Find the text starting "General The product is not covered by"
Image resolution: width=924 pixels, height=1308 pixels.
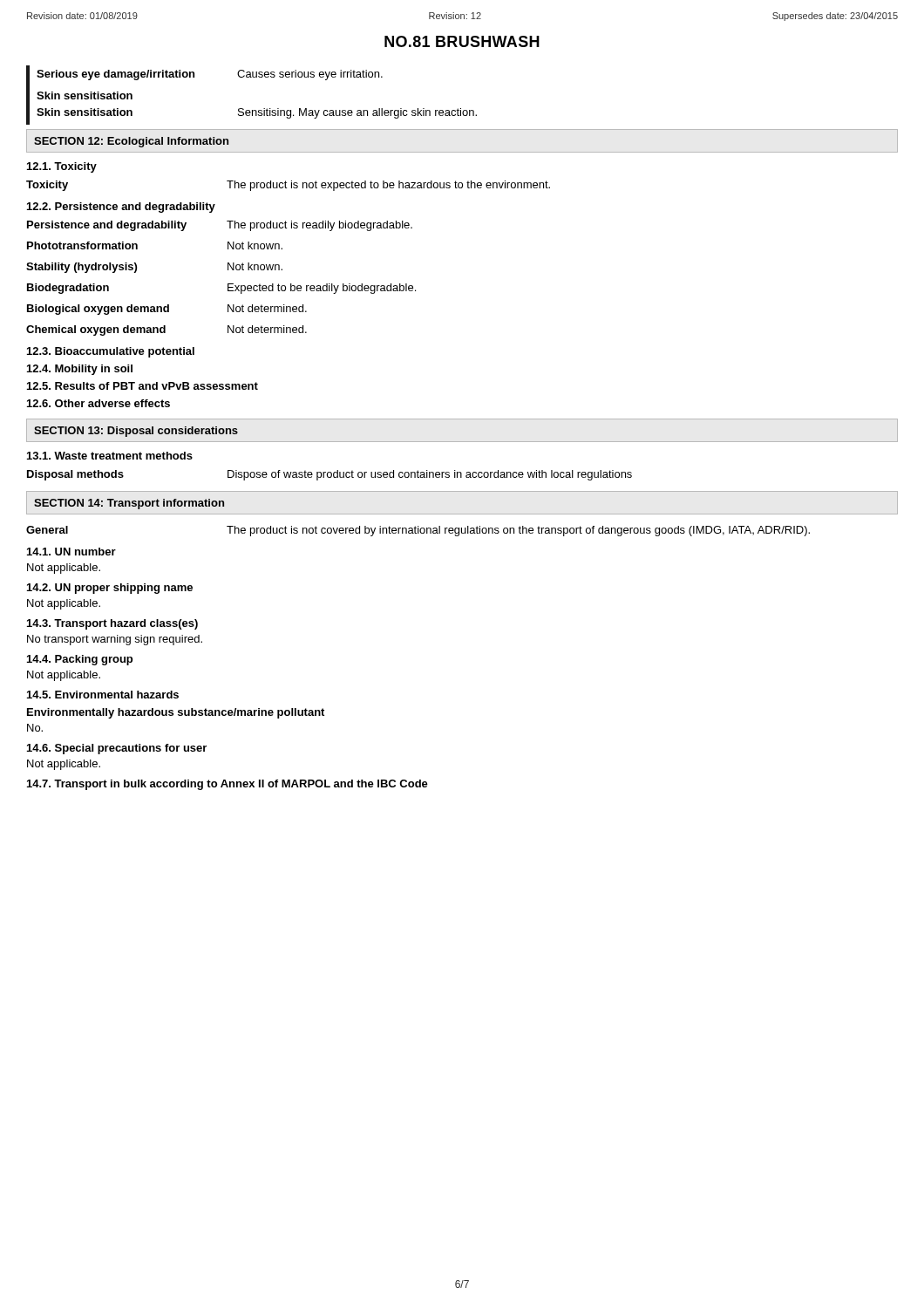click(418, 530)
